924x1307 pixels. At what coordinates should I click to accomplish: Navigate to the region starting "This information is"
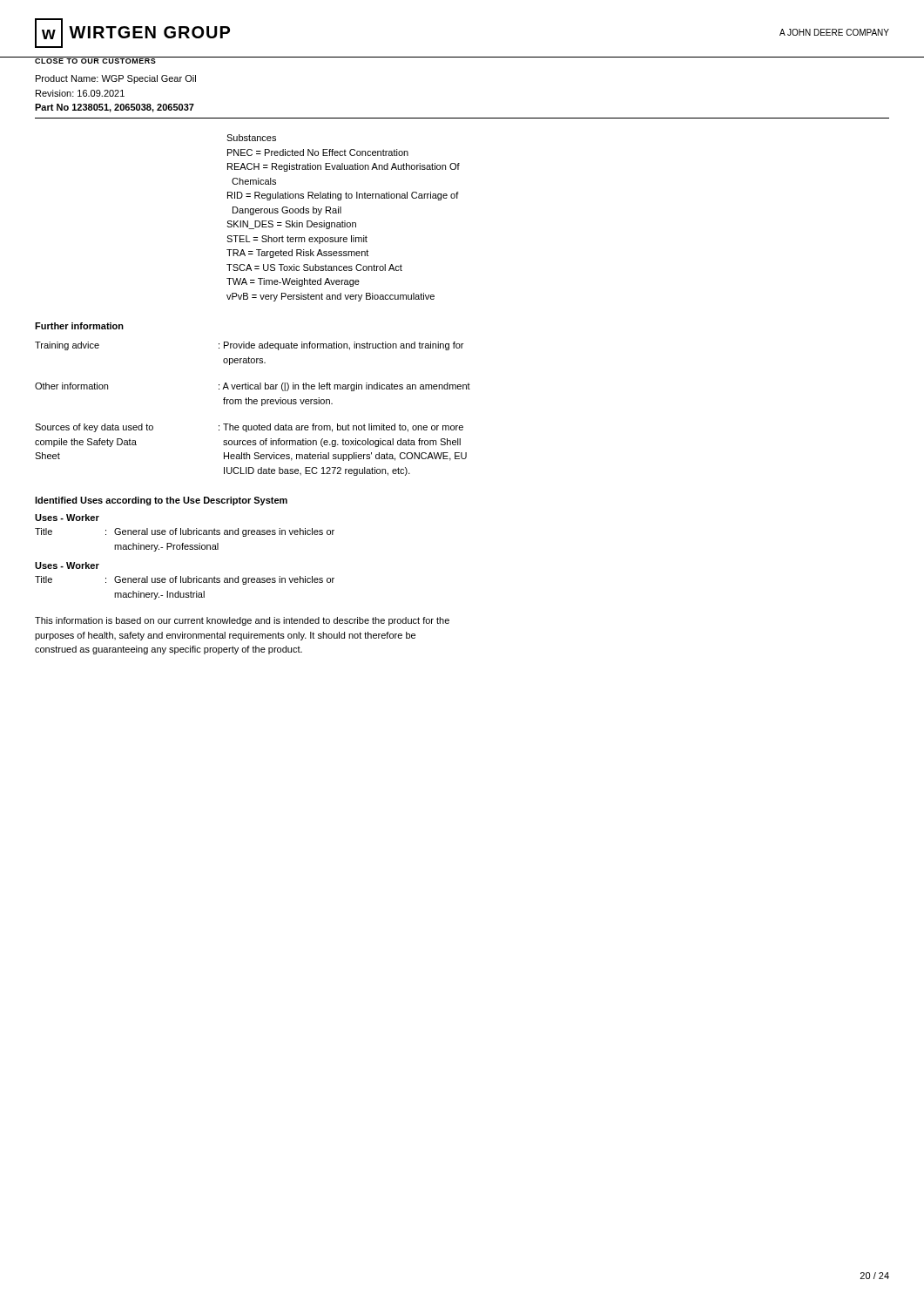click(242, 635)
